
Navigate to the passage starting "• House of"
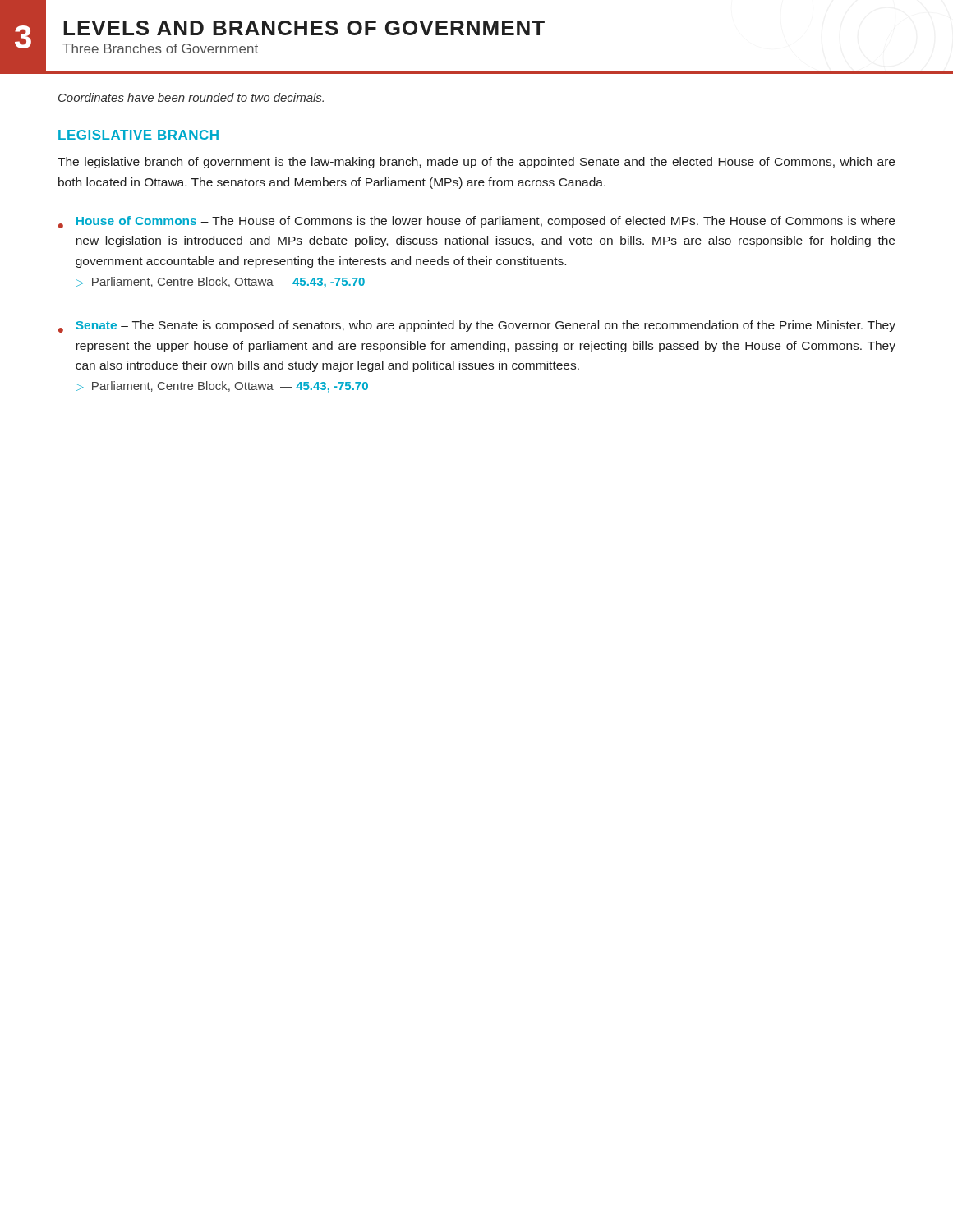(x=476, y=252)
